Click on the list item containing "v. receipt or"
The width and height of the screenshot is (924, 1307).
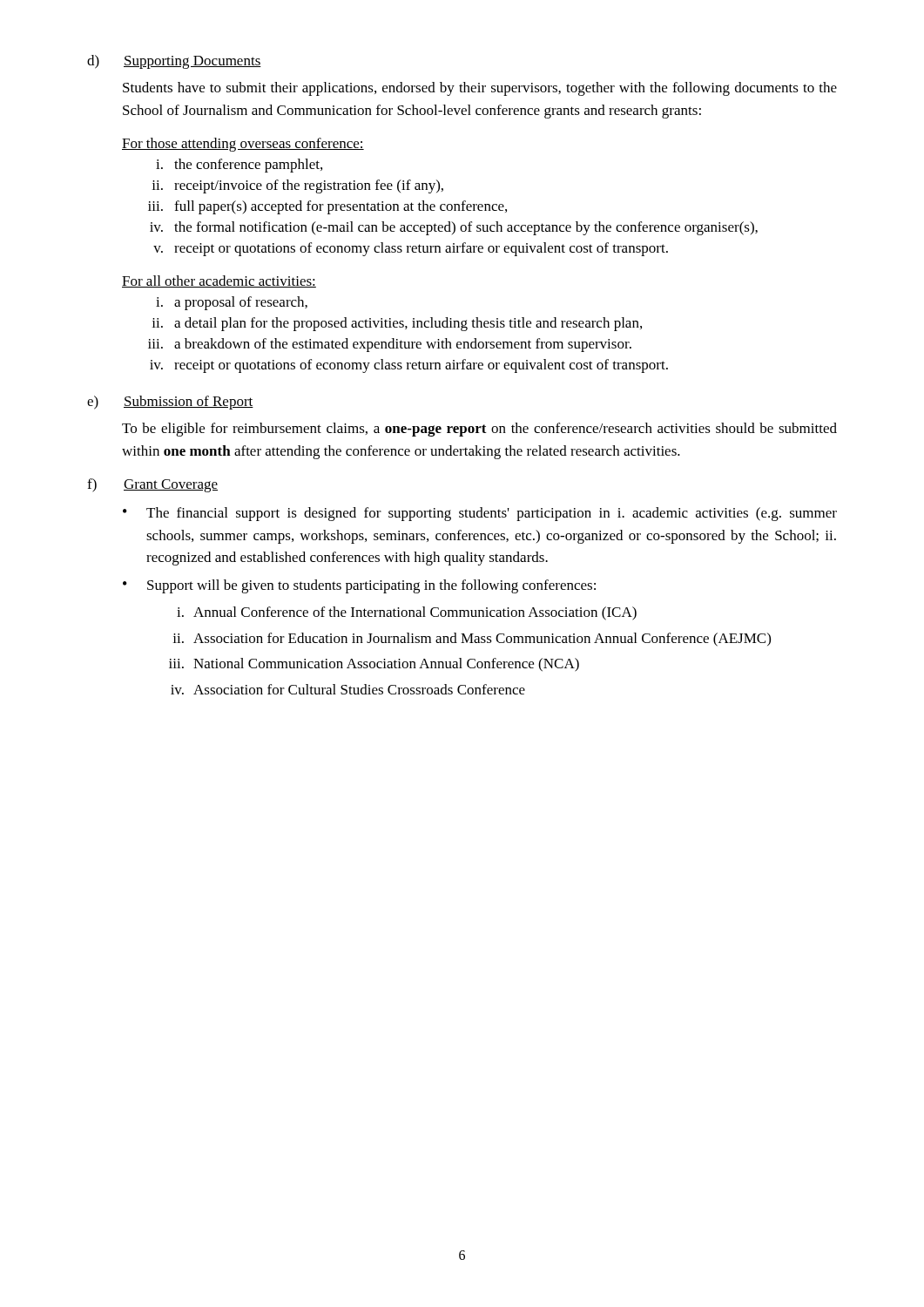pos(484,248)
